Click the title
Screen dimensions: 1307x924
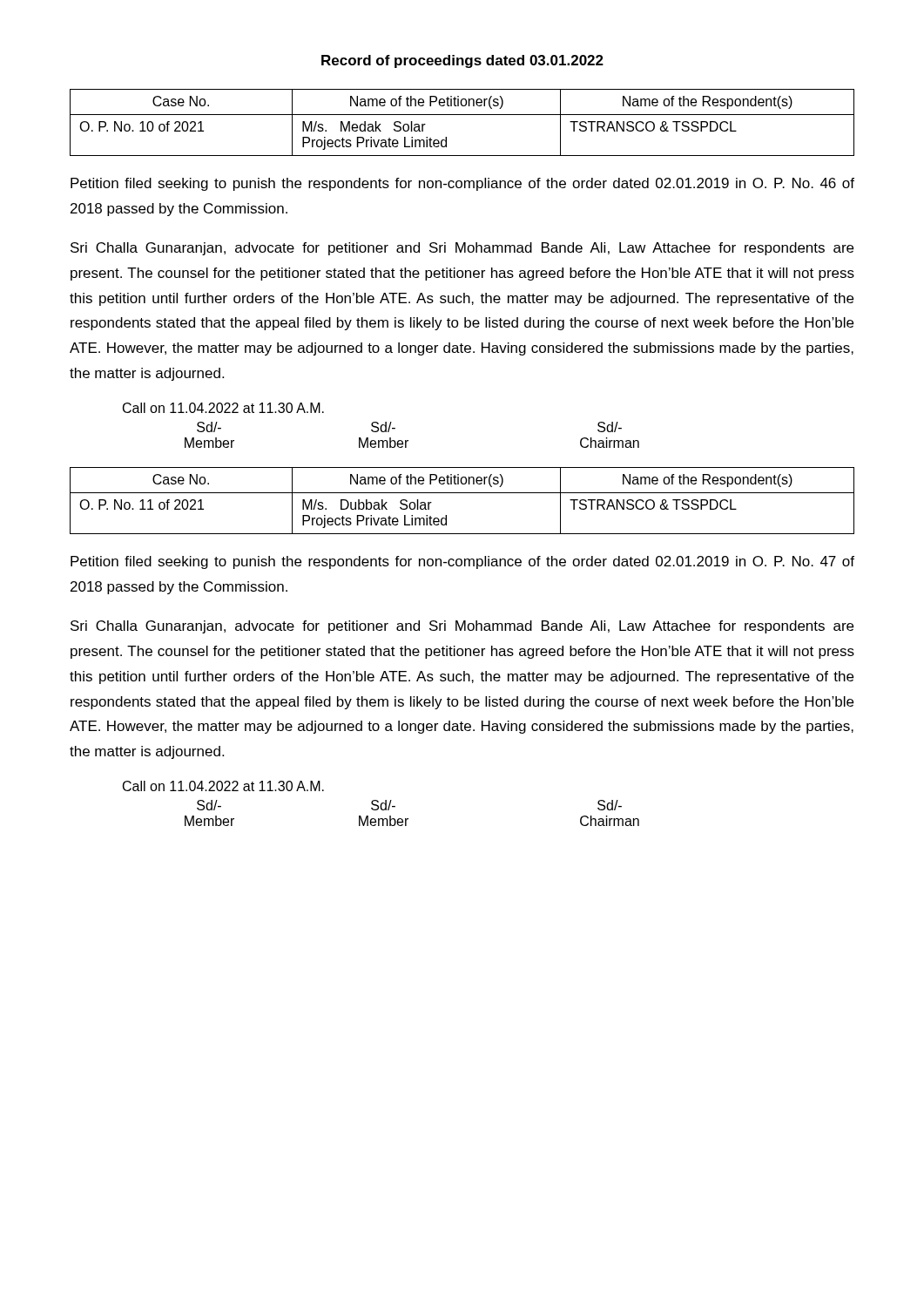click(462, 61)
